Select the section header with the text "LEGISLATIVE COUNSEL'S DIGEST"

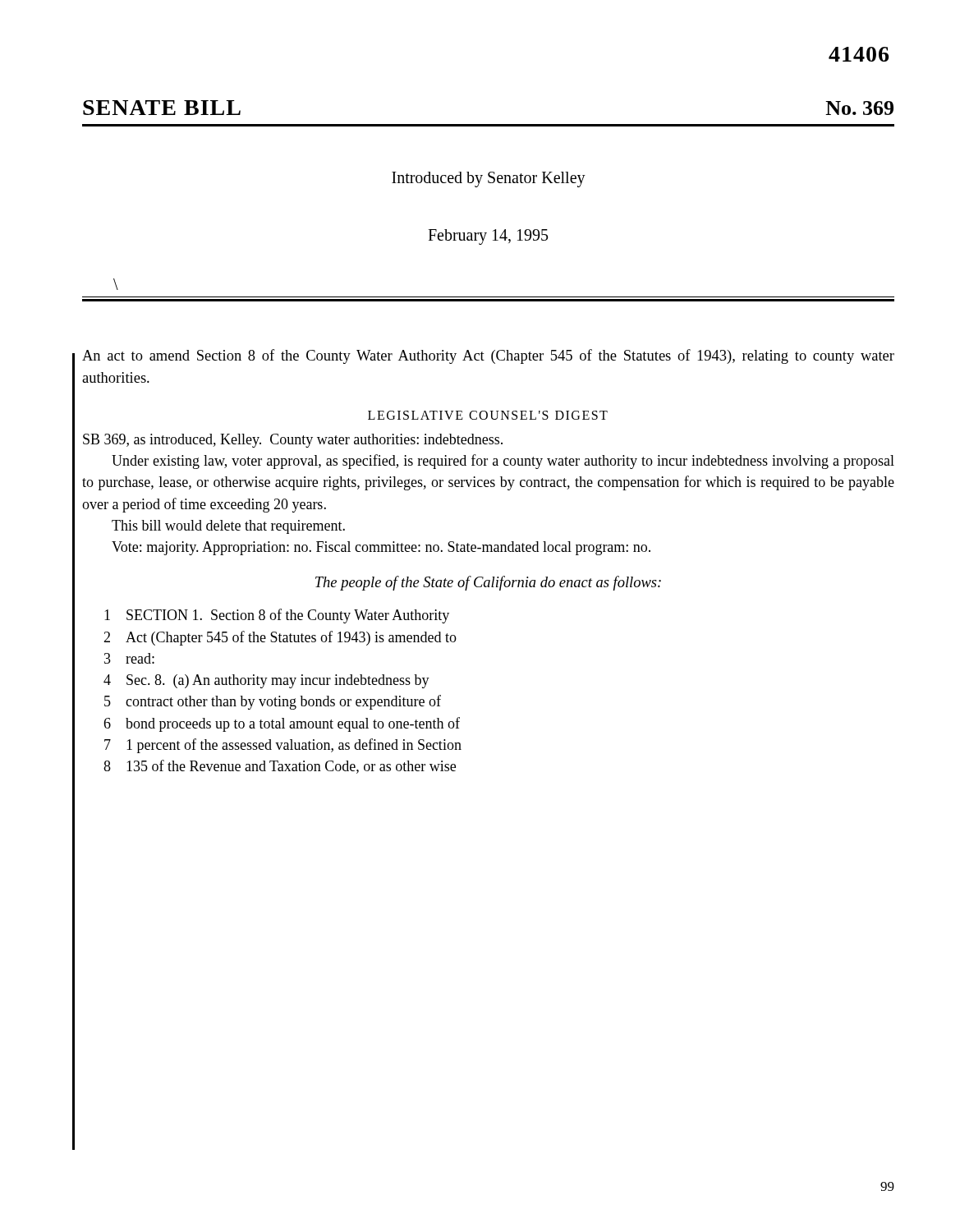[x=488, y=415]
